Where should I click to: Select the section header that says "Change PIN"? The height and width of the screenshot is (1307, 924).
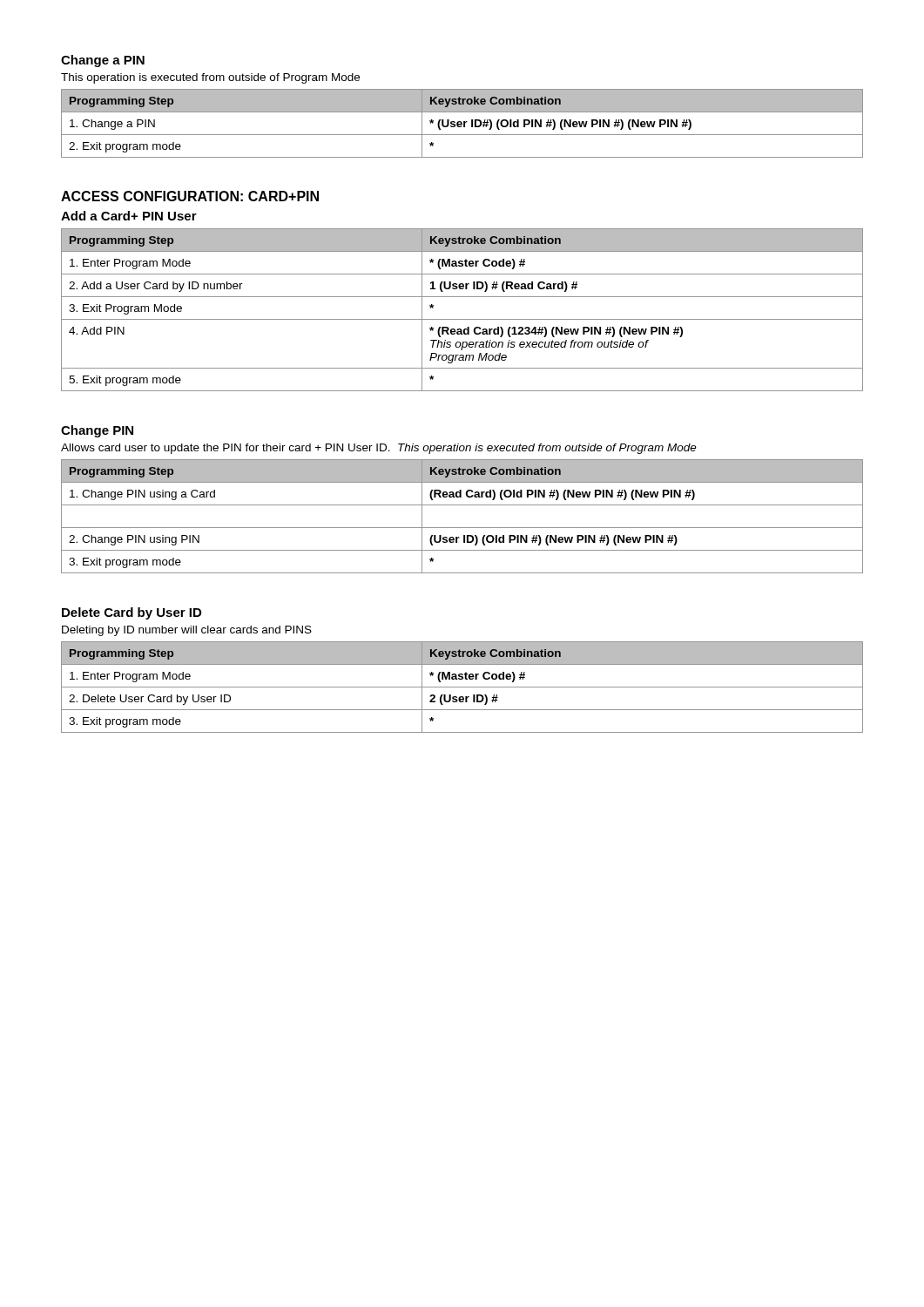click(98, 430)
